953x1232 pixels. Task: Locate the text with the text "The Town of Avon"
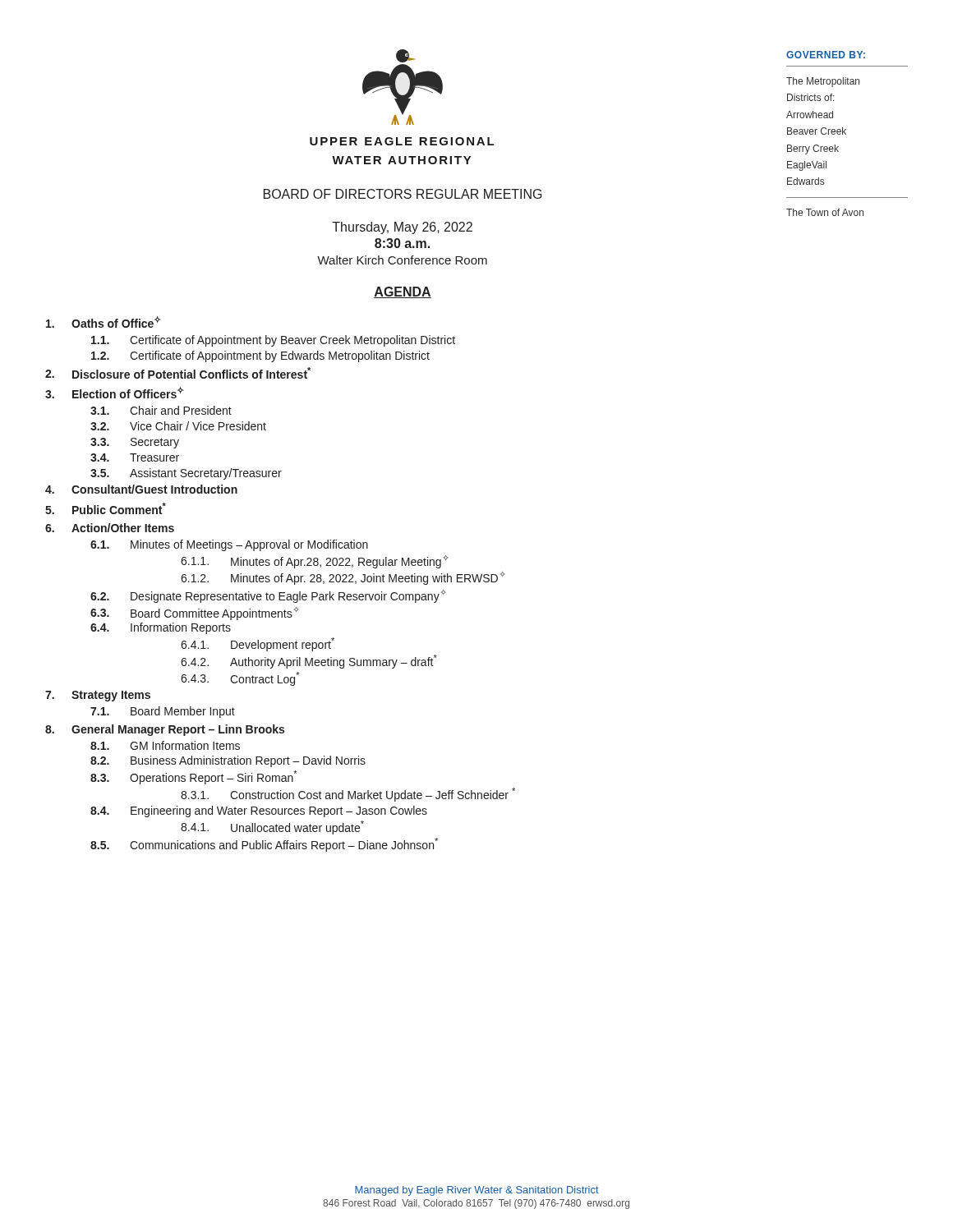pyautogui.click(x=825, y=213)
